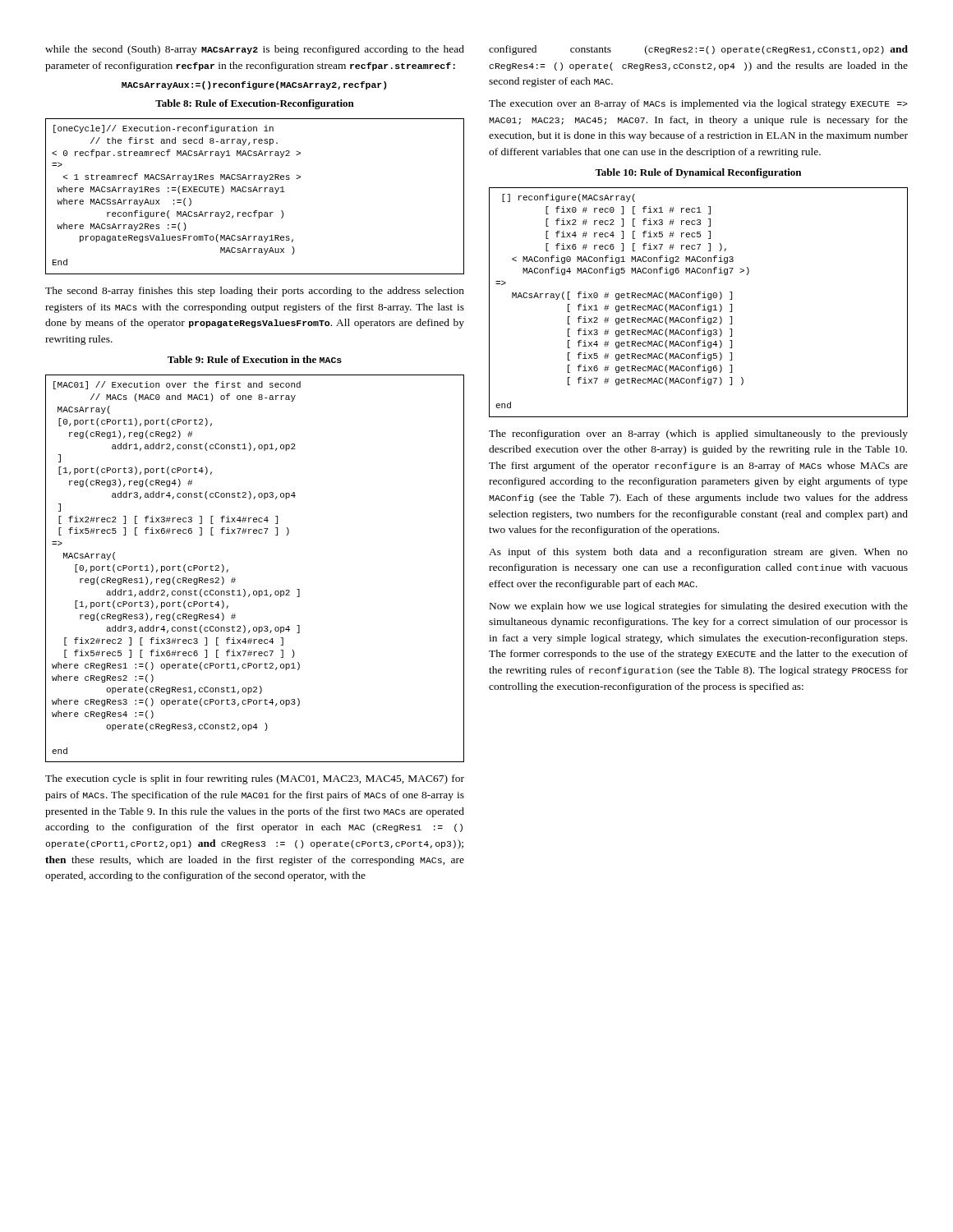
Task: Navigate to the text block starting "The reconfiguration over an 8-array (which"
Action: [x=698, y=481]
